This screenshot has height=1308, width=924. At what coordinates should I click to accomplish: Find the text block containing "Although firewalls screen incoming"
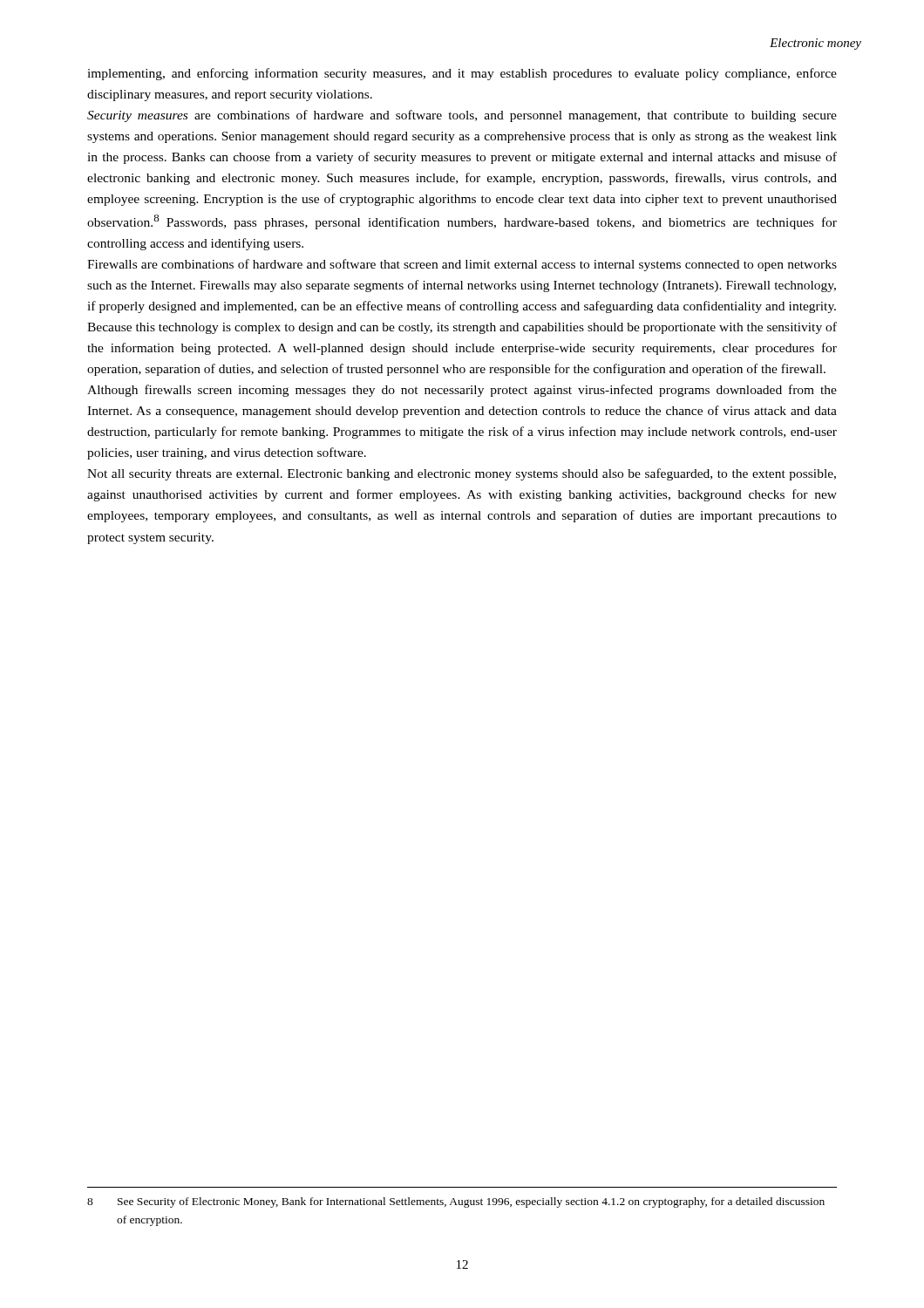[462, 422]
